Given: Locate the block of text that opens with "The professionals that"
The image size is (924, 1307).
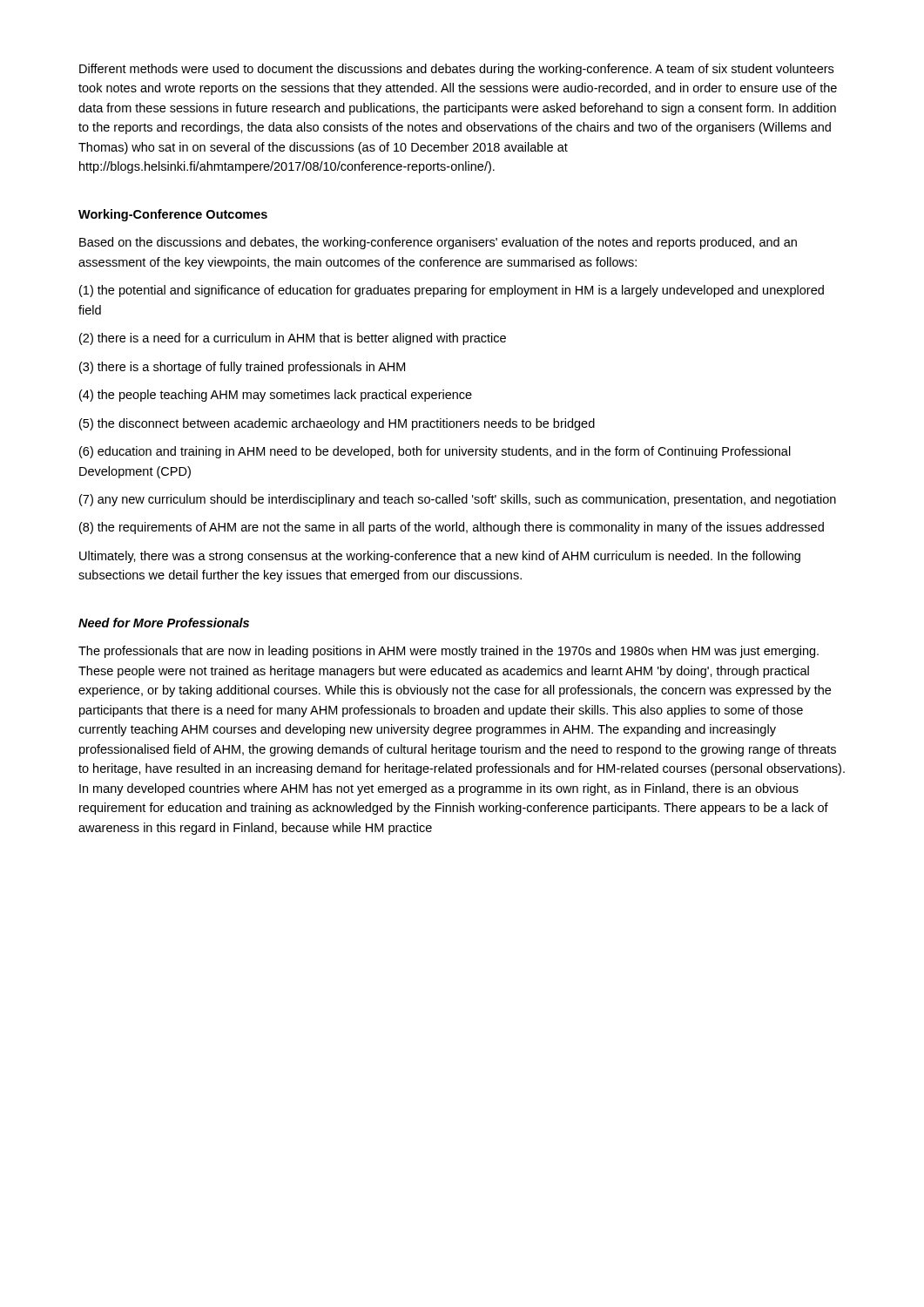Looking at the screenshot, I should tap(462, 739).
